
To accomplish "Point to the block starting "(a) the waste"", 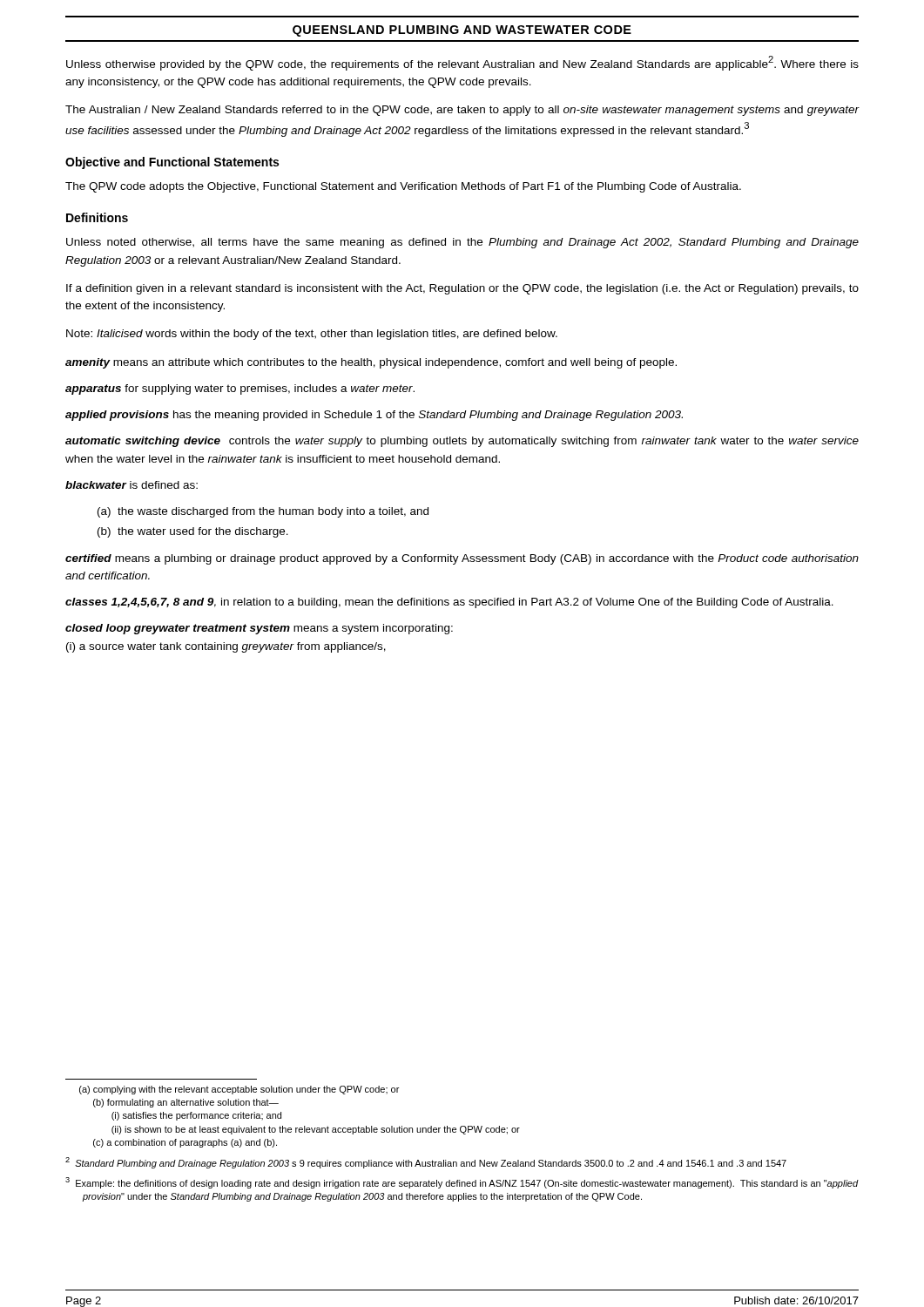I will point(263,511).
